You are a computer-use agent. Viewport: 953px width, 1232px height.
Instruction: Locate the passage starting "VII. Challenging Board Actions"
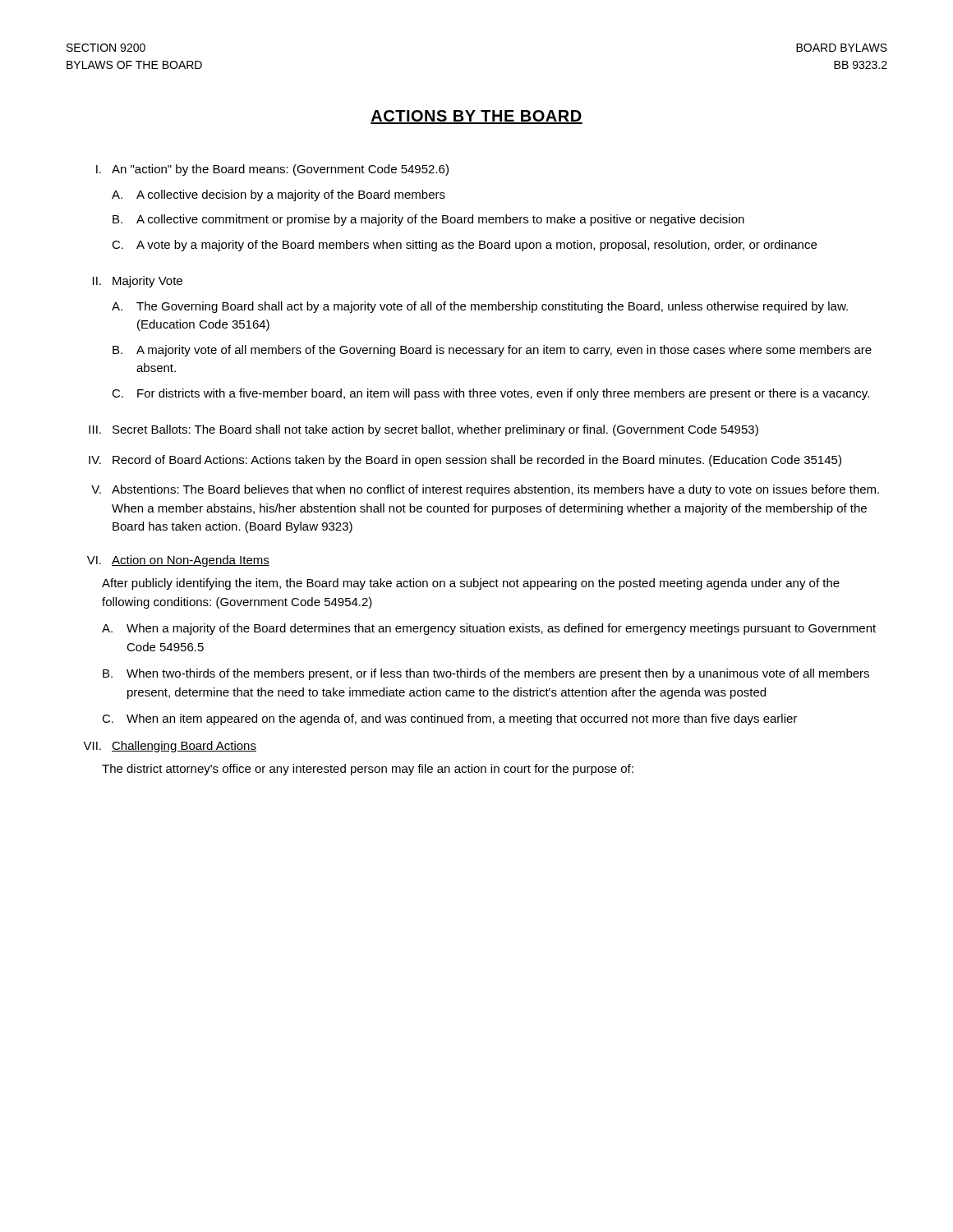pyautogui.click(x=170, y=747)
